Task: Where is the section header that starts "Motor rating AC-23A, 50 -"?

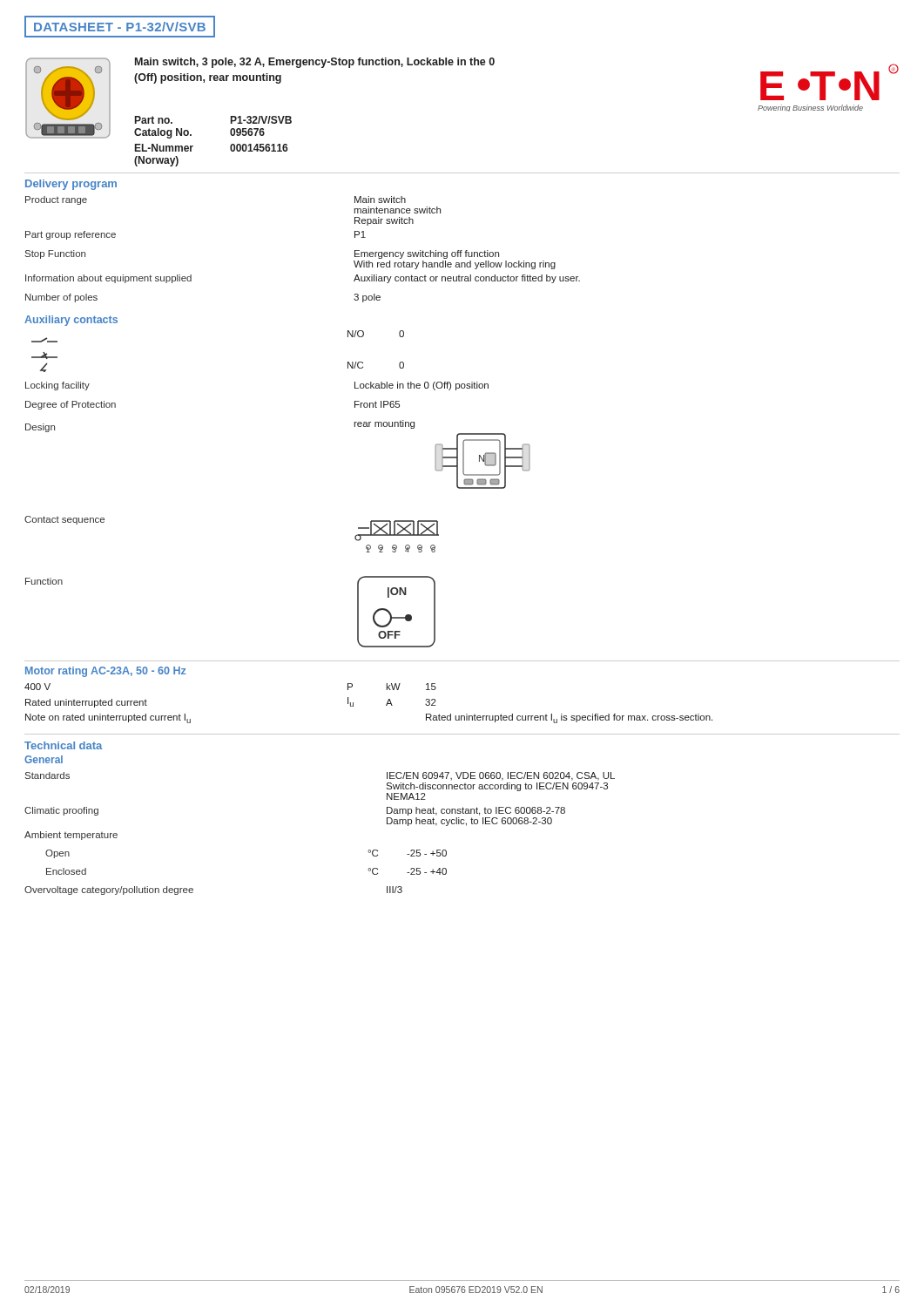Action: click(x=105, y=671)
